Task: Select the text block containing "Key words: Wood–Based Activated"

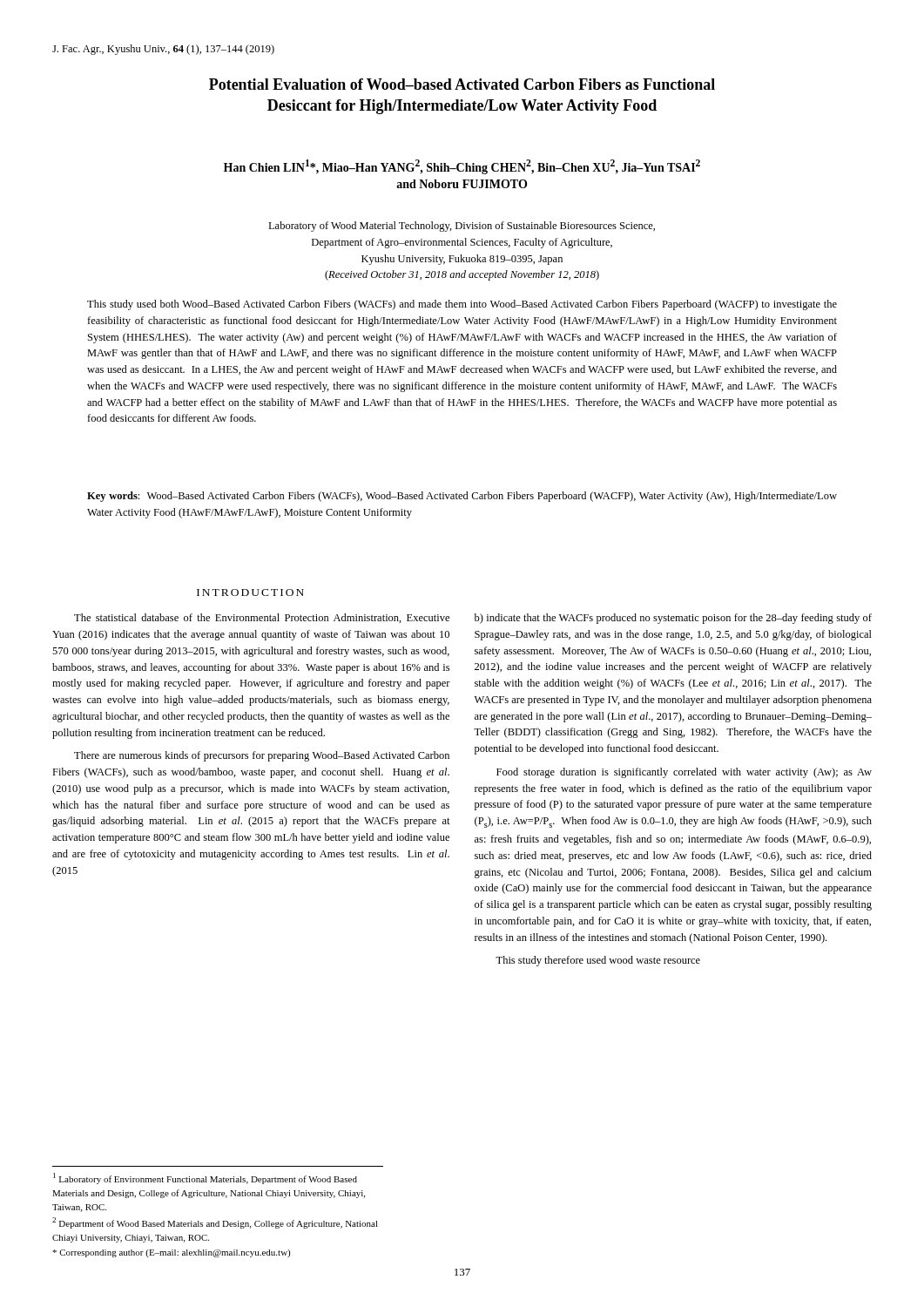Action: pyautogui.click(x=462, y=504)
